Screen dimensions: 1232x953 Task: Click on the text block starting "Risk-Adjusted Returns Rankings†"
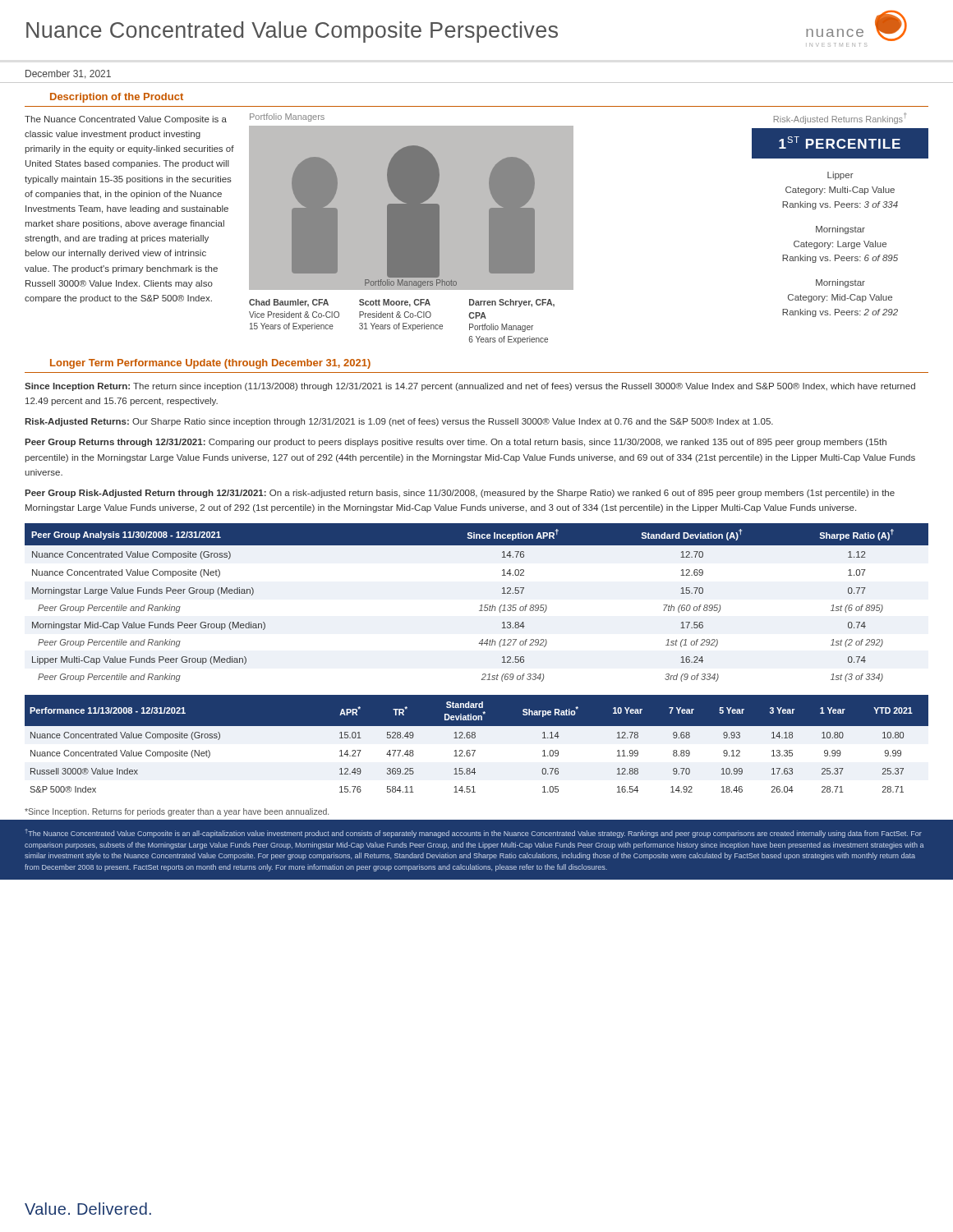(x=840, y=118)
